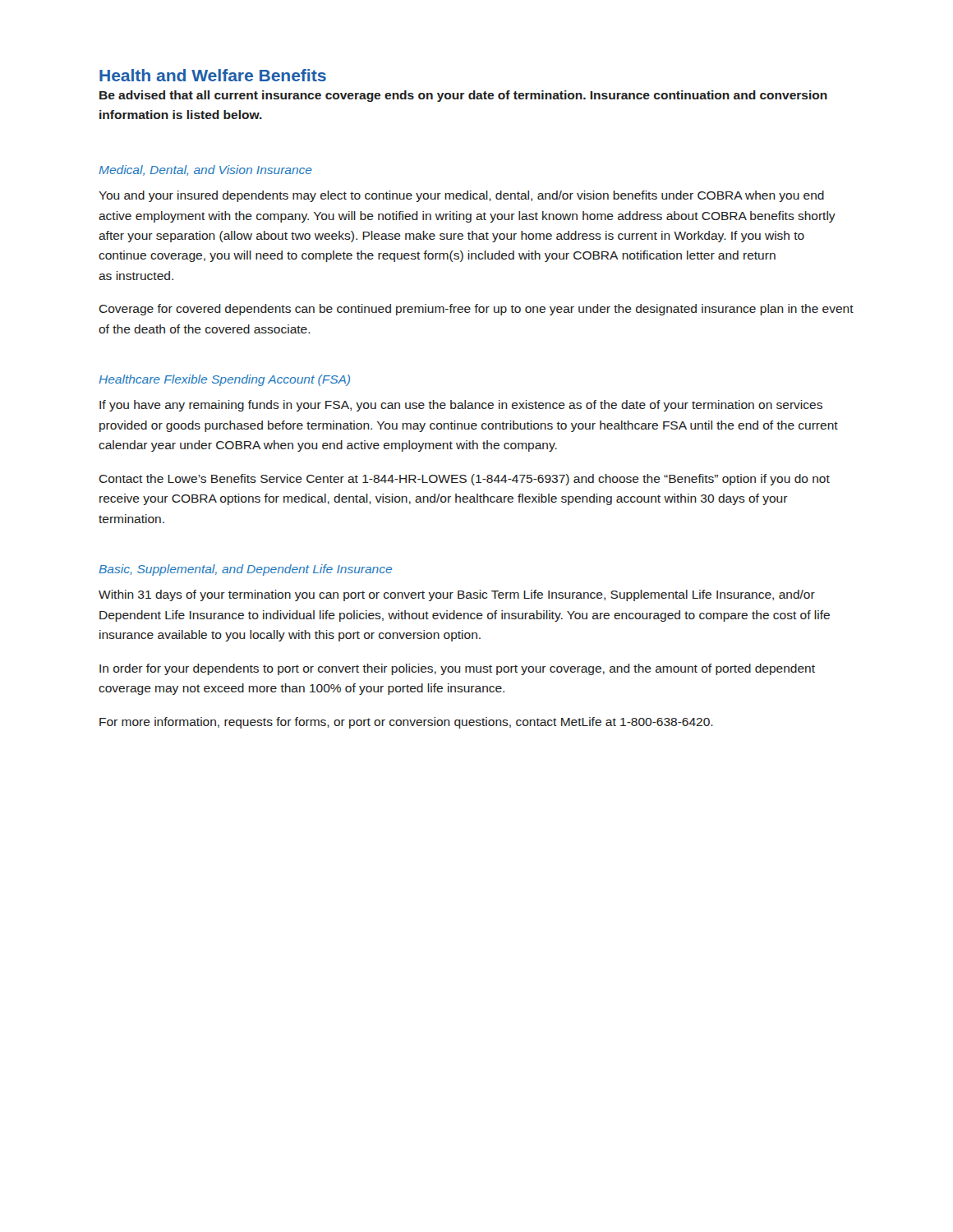953x1232 pixels.
Task: Click on the element starting "You and your insured"
Action: 467,235
